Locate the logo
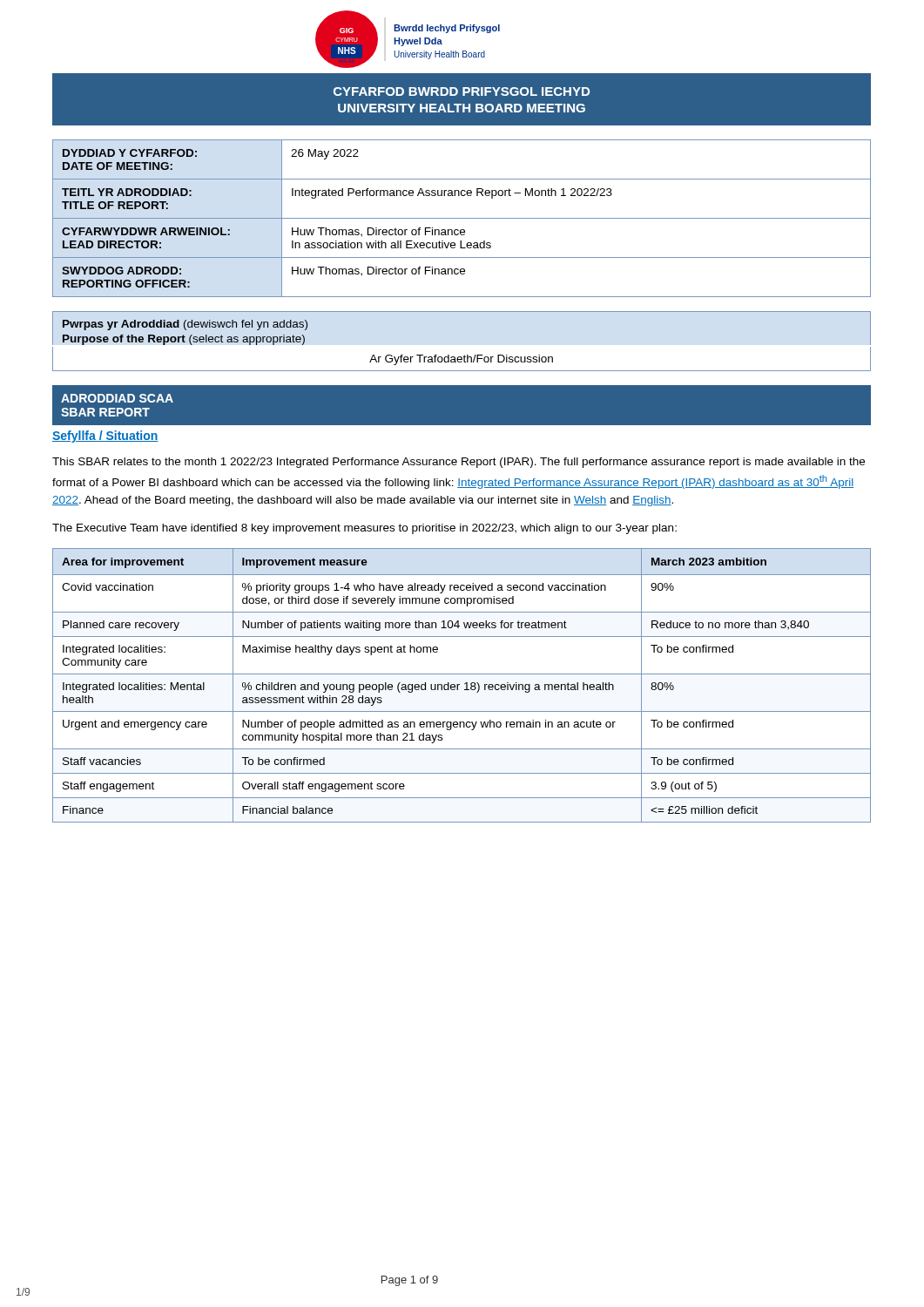The height and width of the screenshot is (1307, 924). point(462,39)
